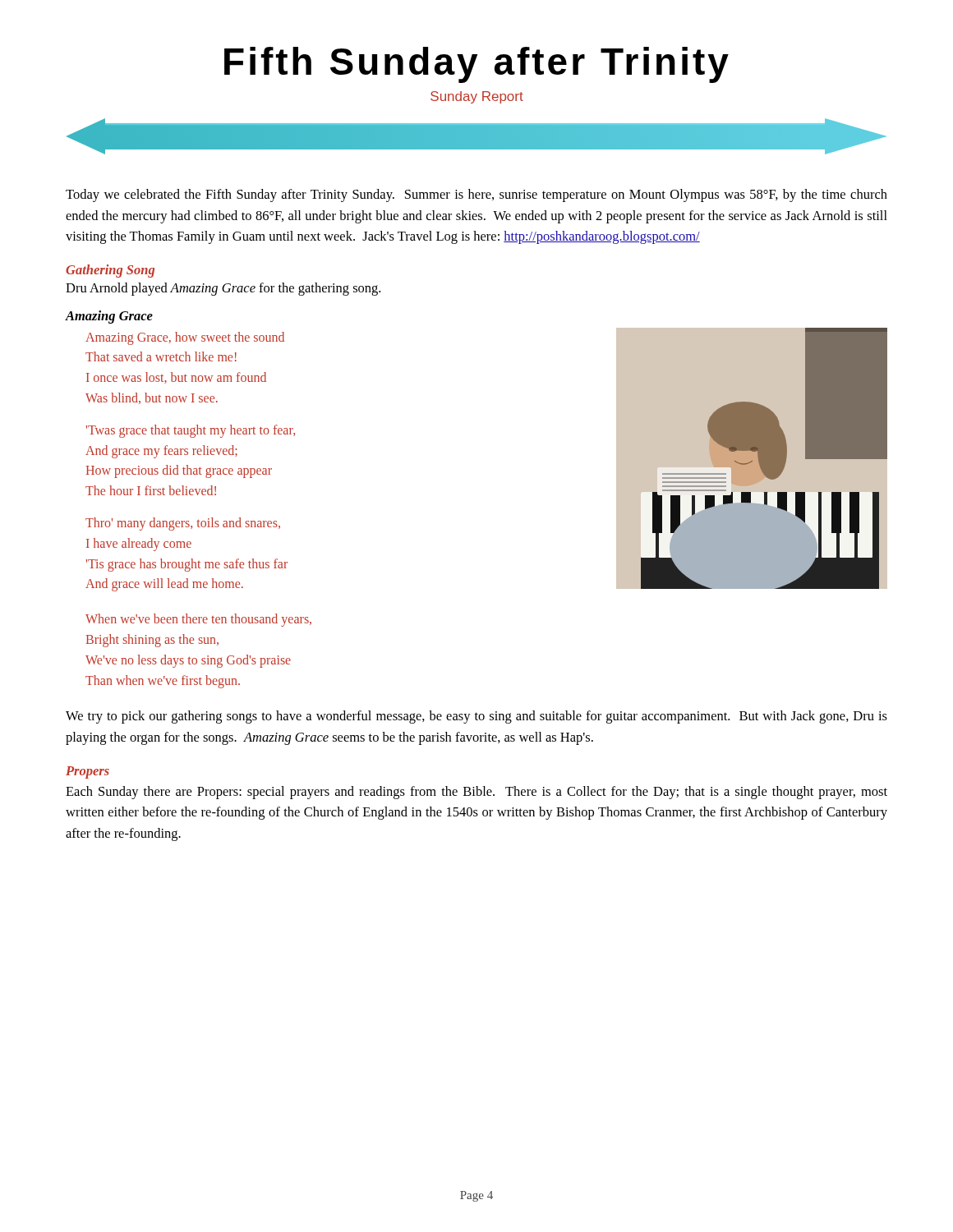Click on the list item with the text "Thro' many dangers,"
953x1232 pixels.
click(x=265, y=554)
